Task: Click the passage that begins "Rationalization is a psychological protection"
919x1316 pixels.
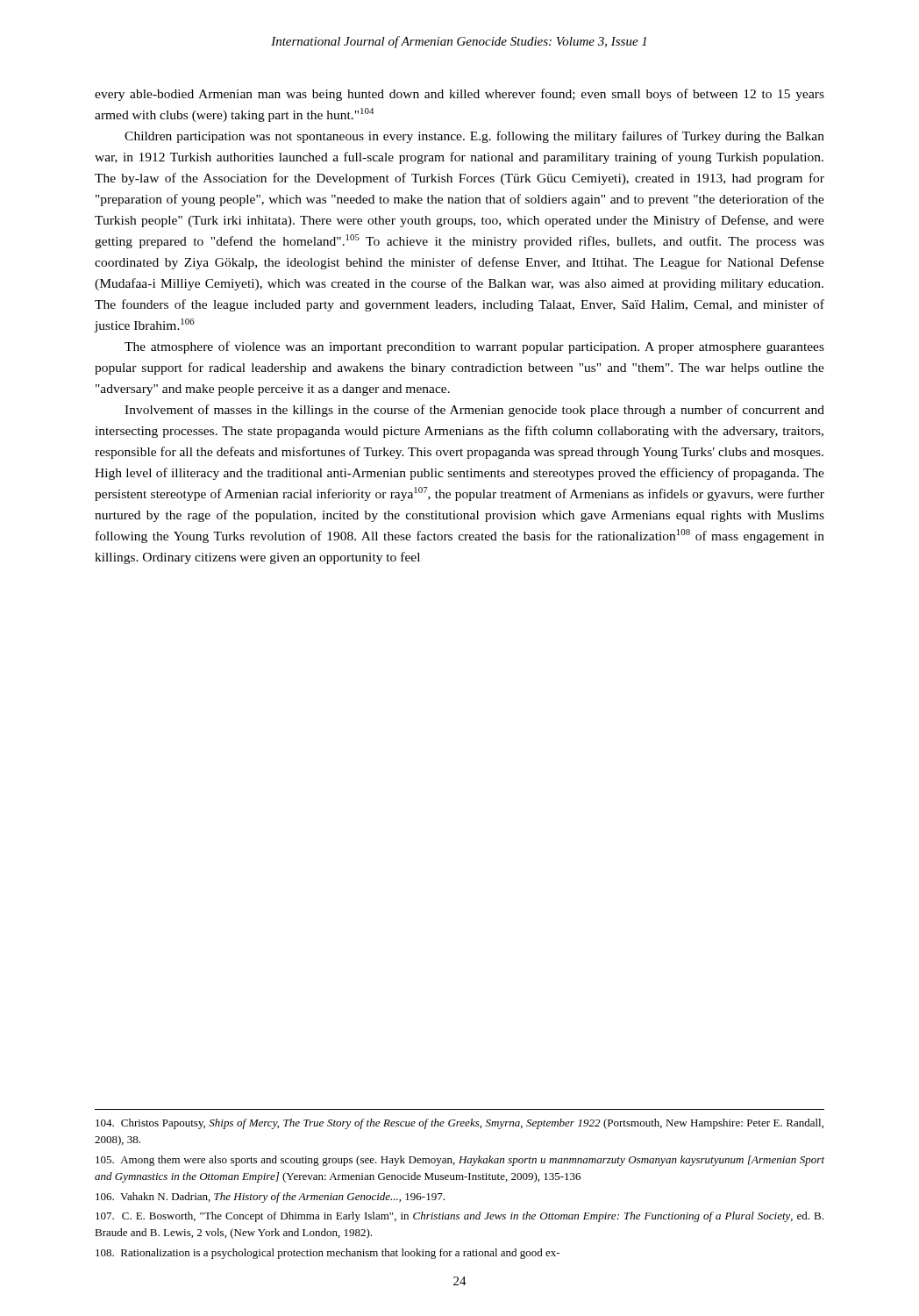Action: 460,1253
